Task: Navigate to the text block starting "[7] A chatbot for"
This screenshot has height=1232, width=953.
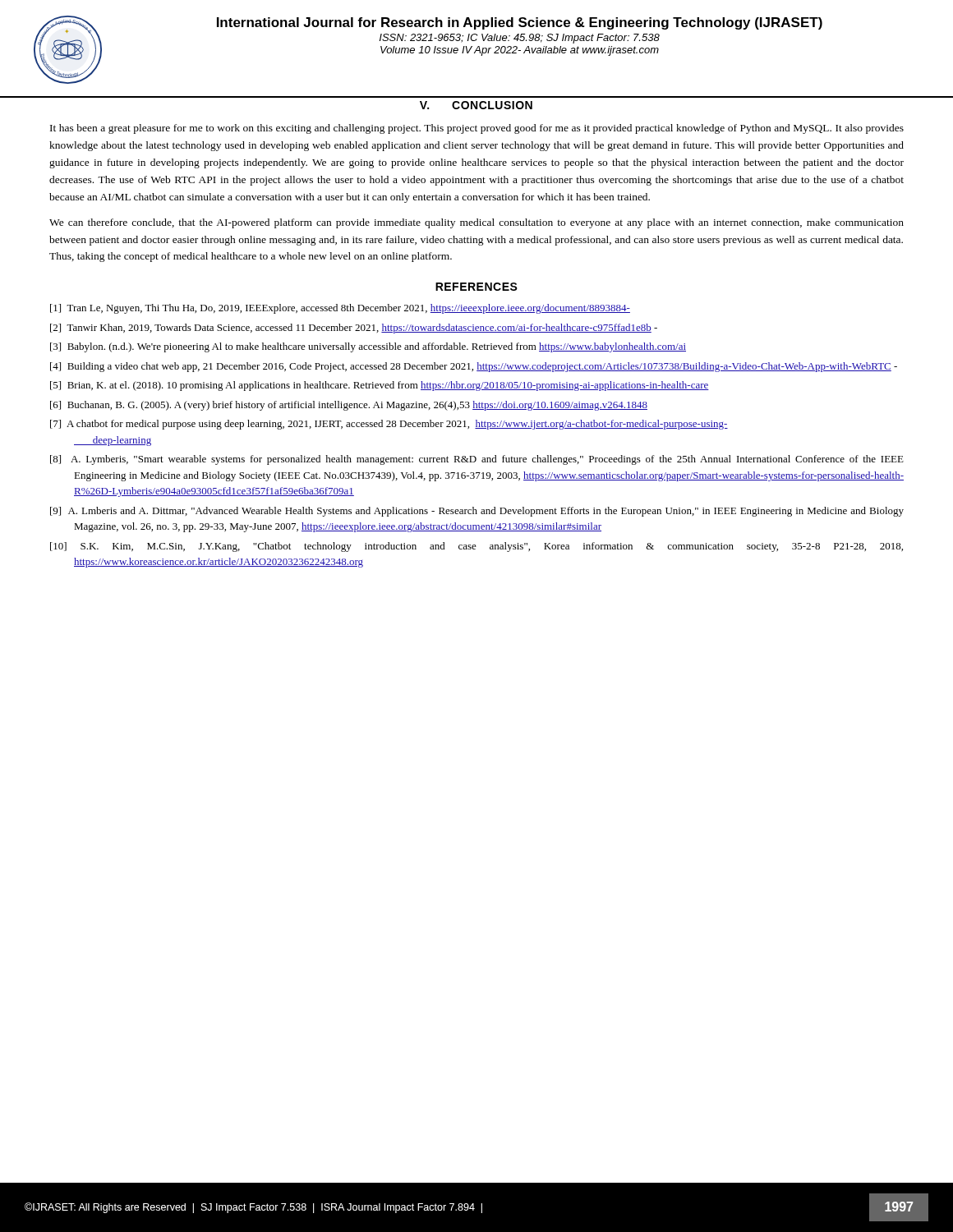Action: click(x=388, y=432)
